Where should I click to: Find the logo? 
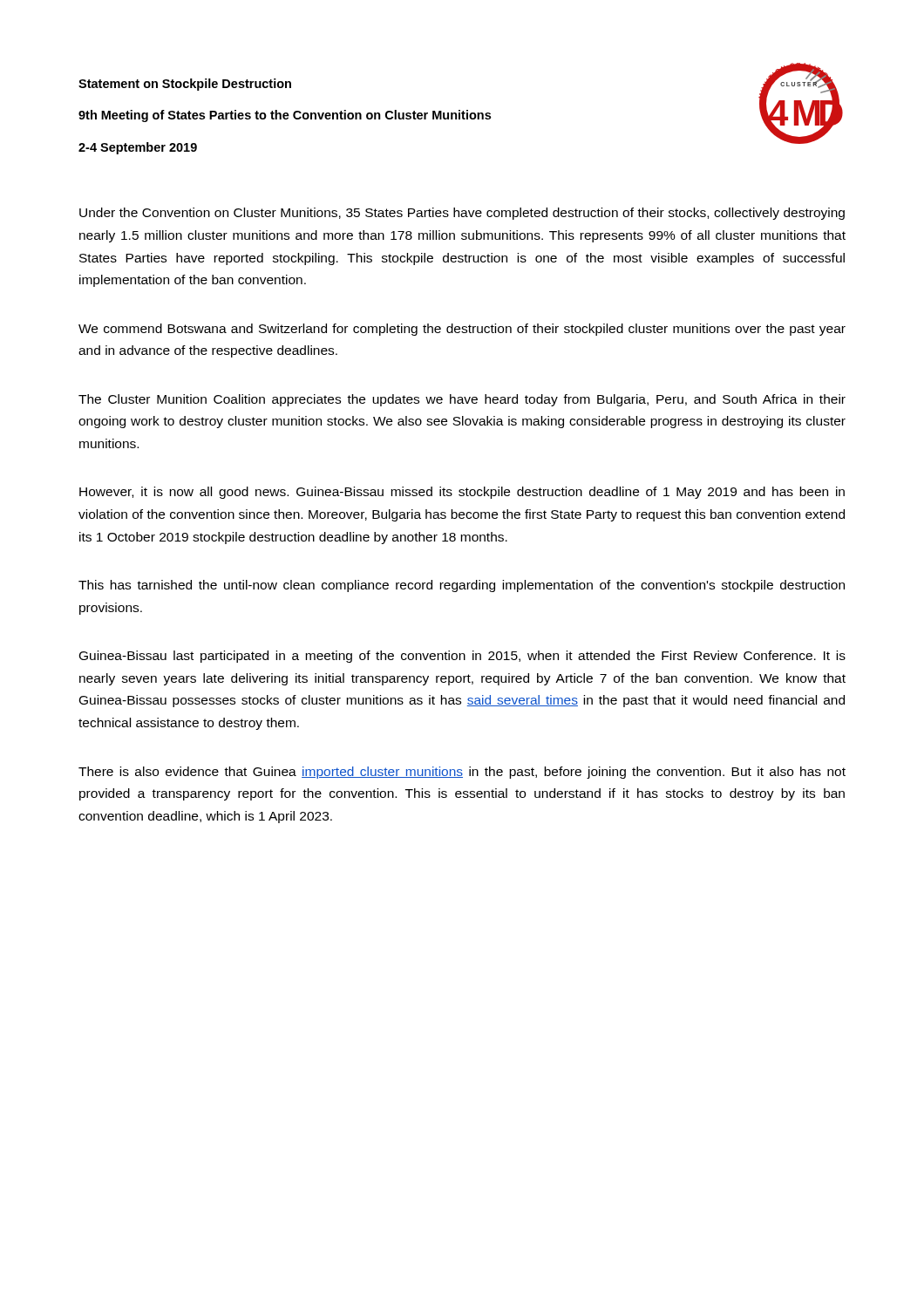pyautogui.click(x=800, y=106)
